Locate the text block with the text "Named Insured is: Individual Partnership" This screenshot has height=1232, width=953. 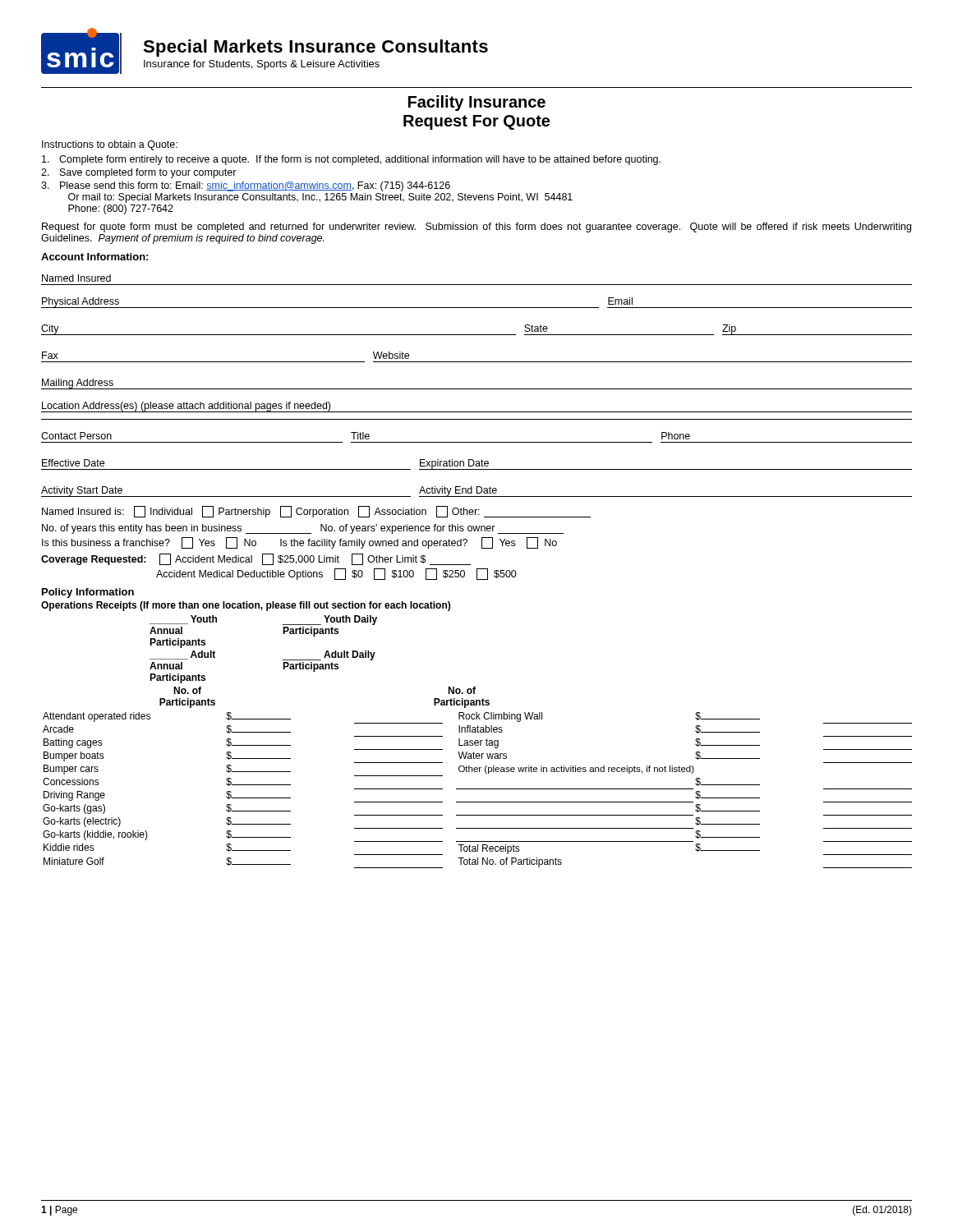pyautogui.click(x=316, y=511)
